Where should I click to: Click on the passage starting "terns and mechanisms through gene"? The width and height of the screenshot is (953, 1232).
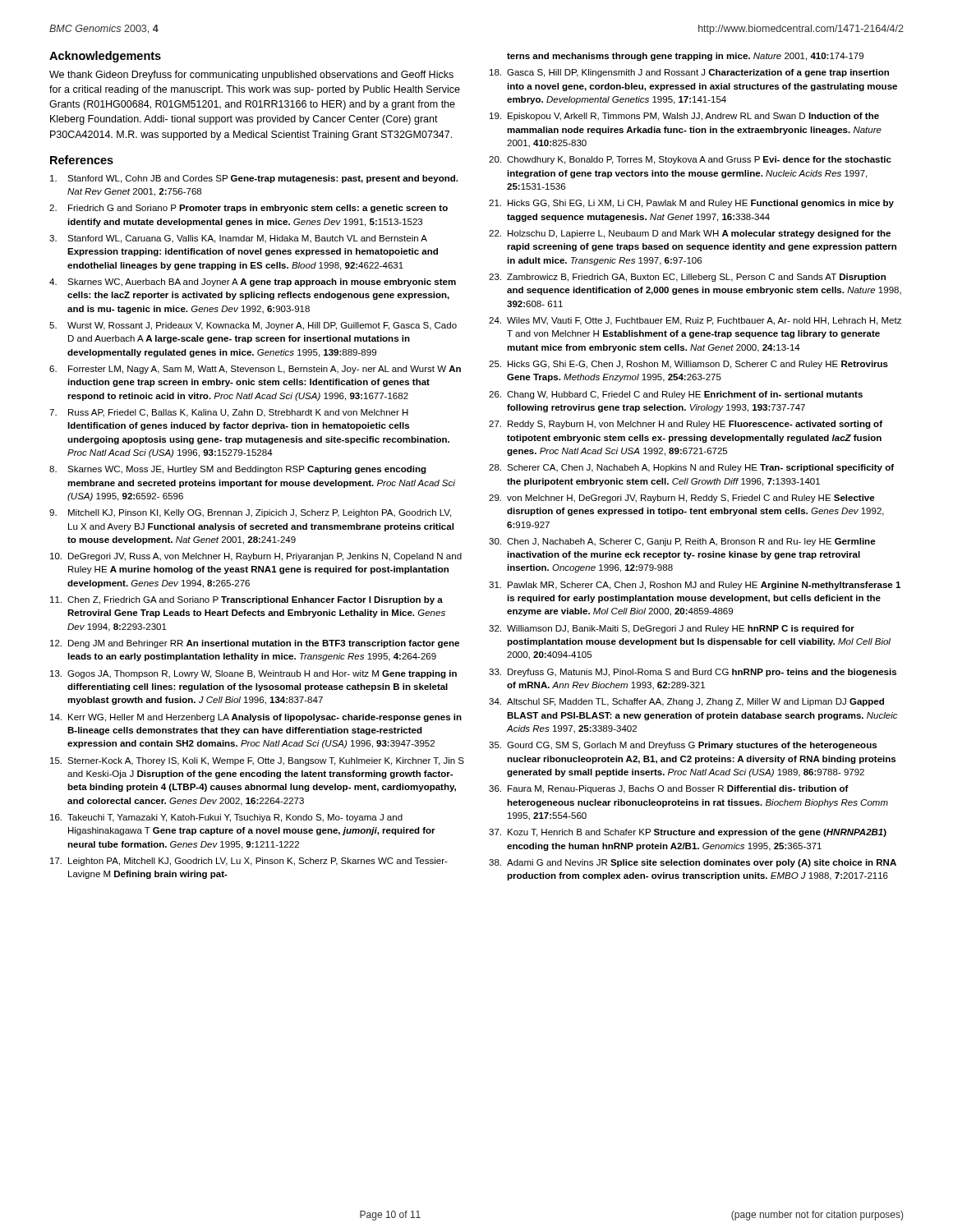[x=696, y=56]
